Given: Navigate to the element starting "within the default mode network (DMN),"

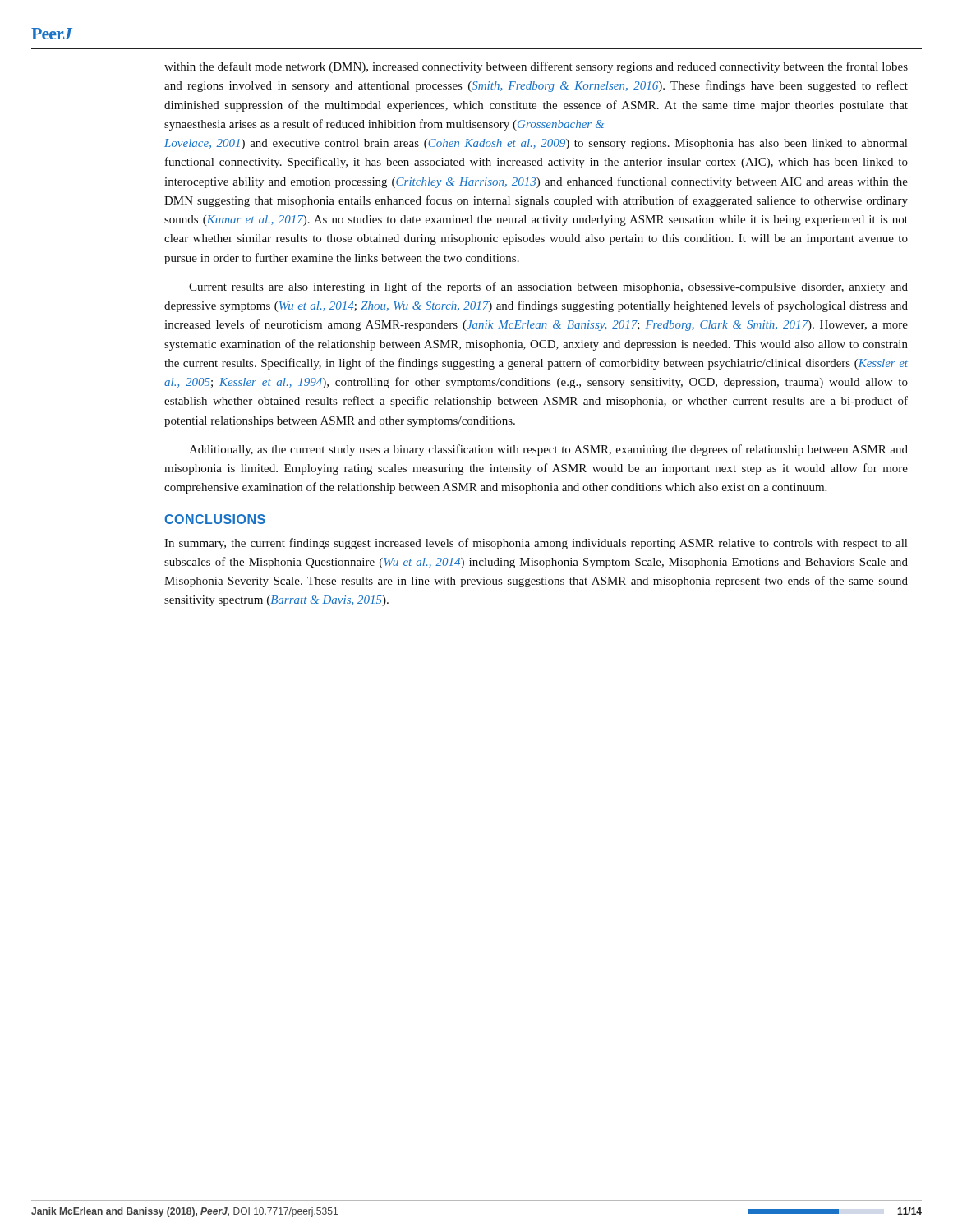Looking at the screenshot, I should (x=536, y=277).
